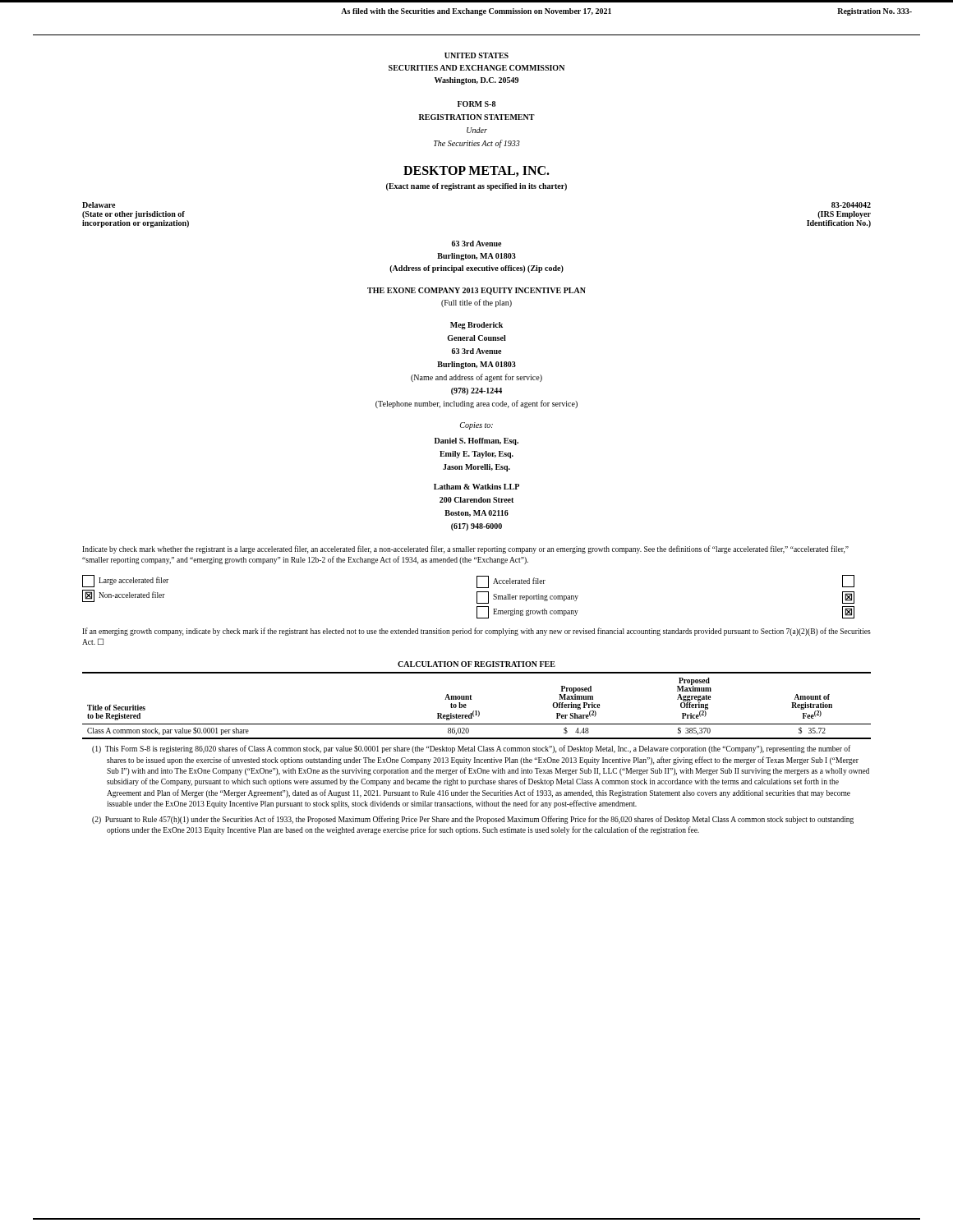Locate the block of text that opens with "Accelerated filer Smaller reporting company ☒"
This screenshot has height=1232, width=953.
516,581
